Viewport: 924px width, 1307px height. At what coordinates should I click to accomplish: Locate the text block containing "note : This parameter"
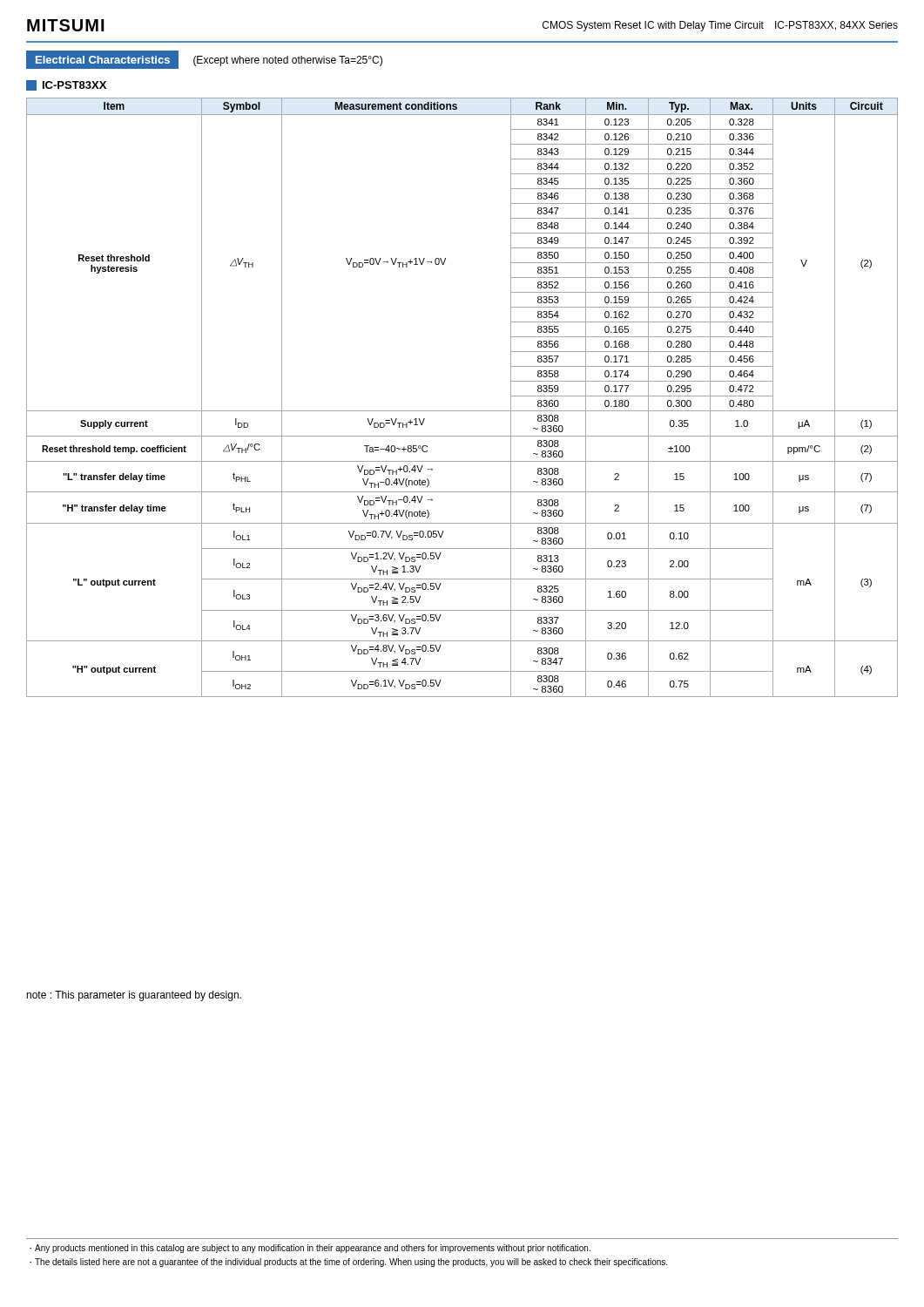point(134,995)
